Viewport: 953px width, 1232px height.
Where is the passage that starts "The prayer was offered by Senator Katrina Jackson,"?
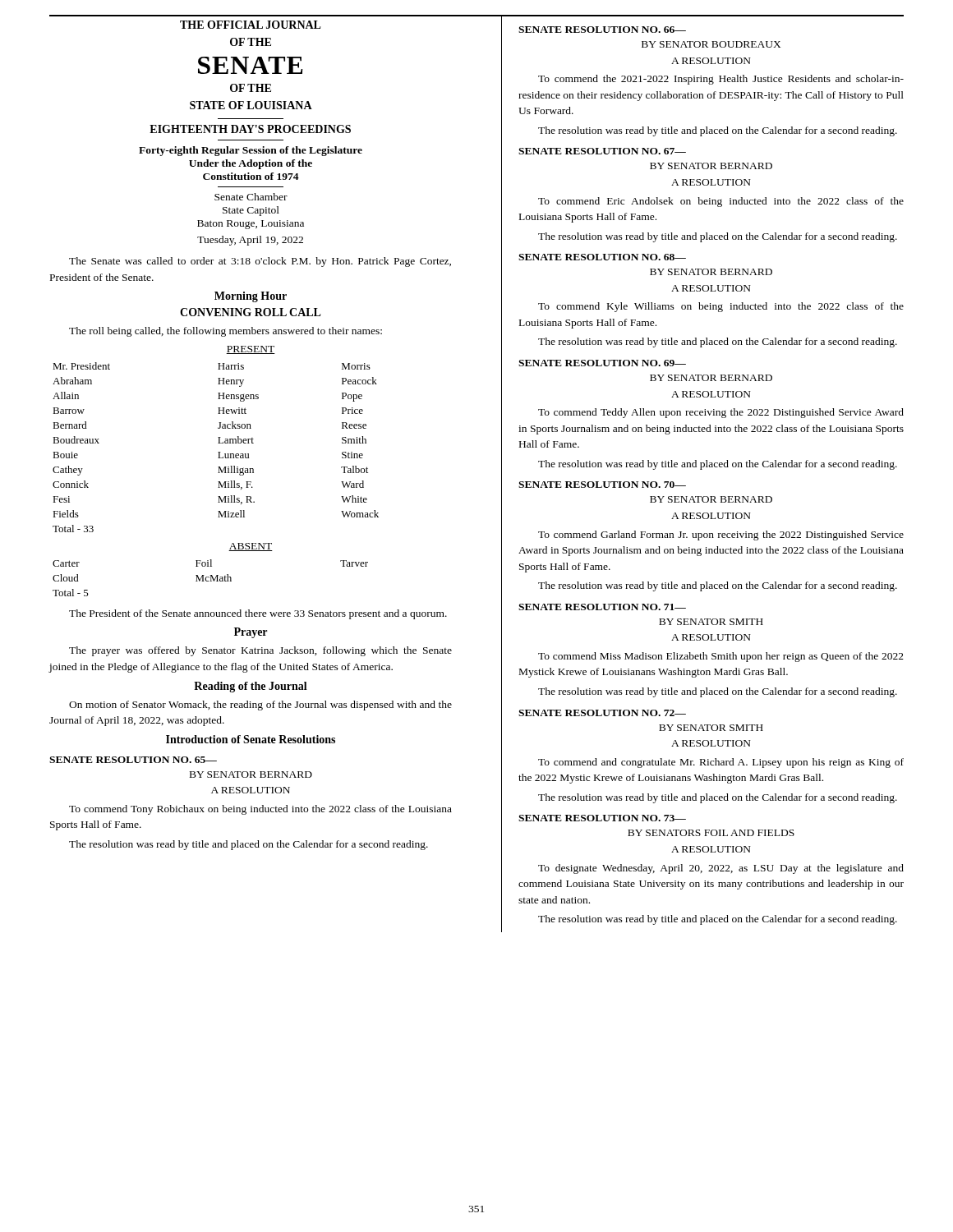point(251,659)
